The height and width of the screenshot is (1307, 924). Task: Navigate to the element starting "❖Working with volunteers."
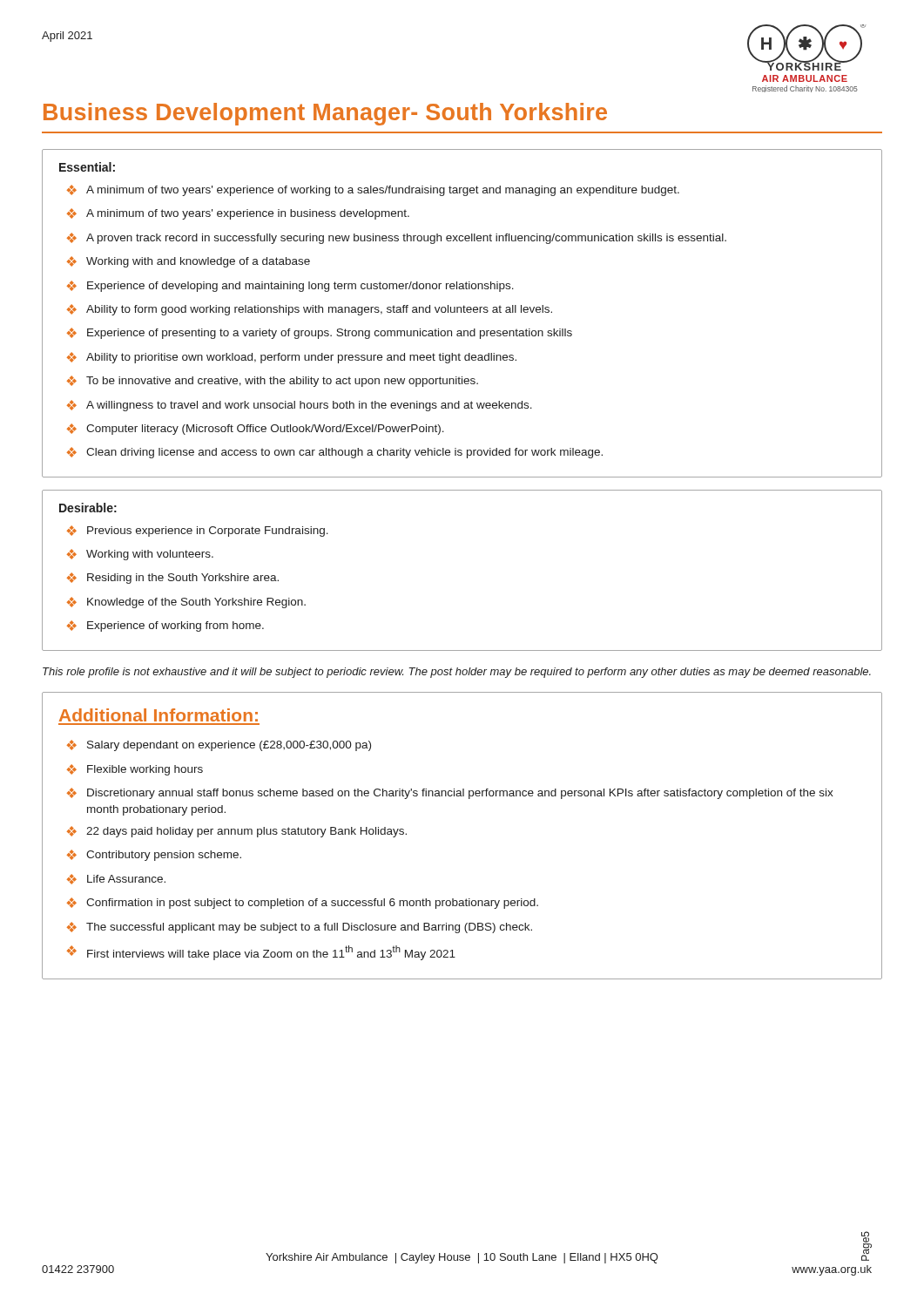pos(140,555)
